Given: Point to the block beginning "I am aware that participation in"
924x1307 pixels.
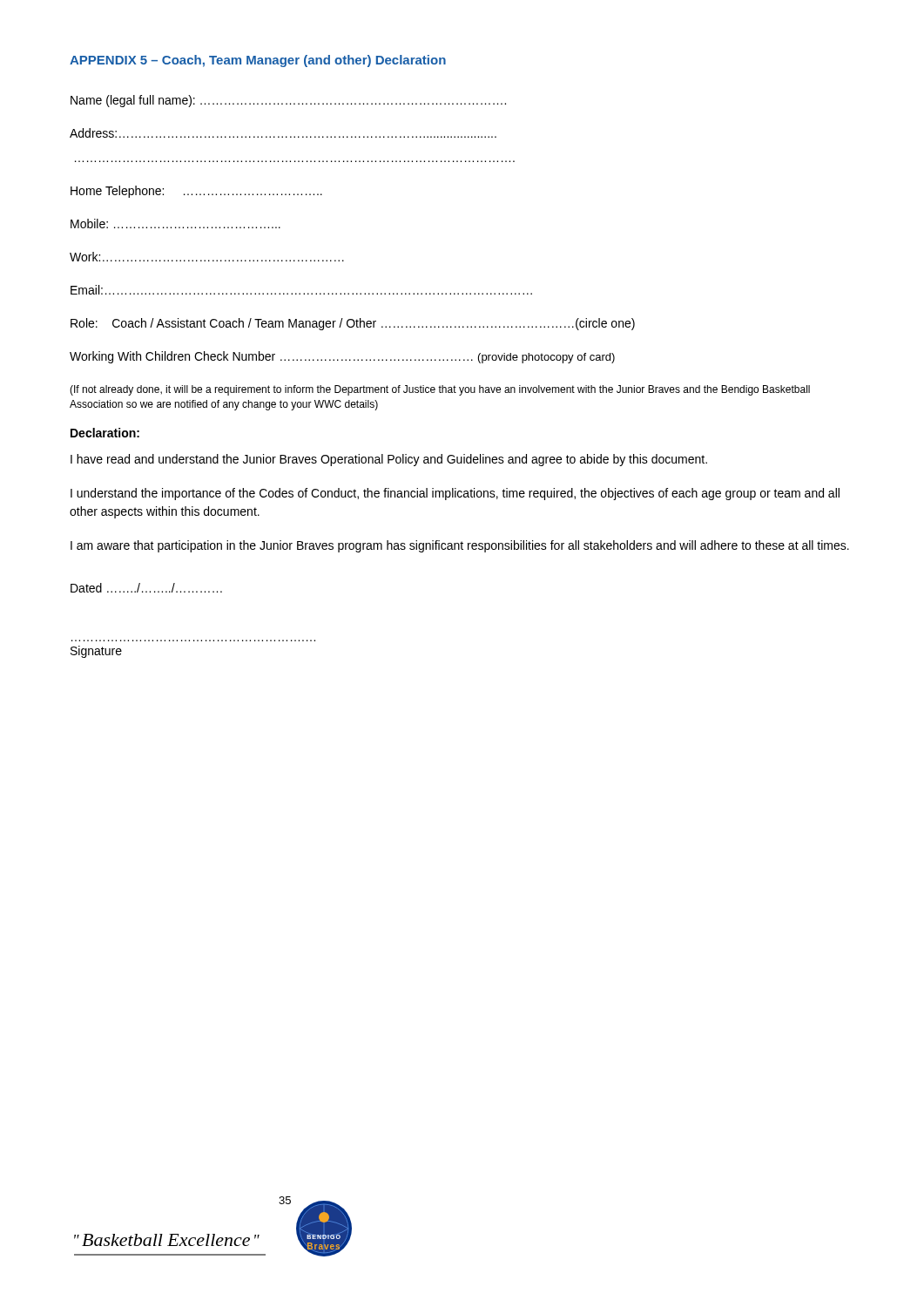Looking at the screenshot, I should (x=460, y=545).
